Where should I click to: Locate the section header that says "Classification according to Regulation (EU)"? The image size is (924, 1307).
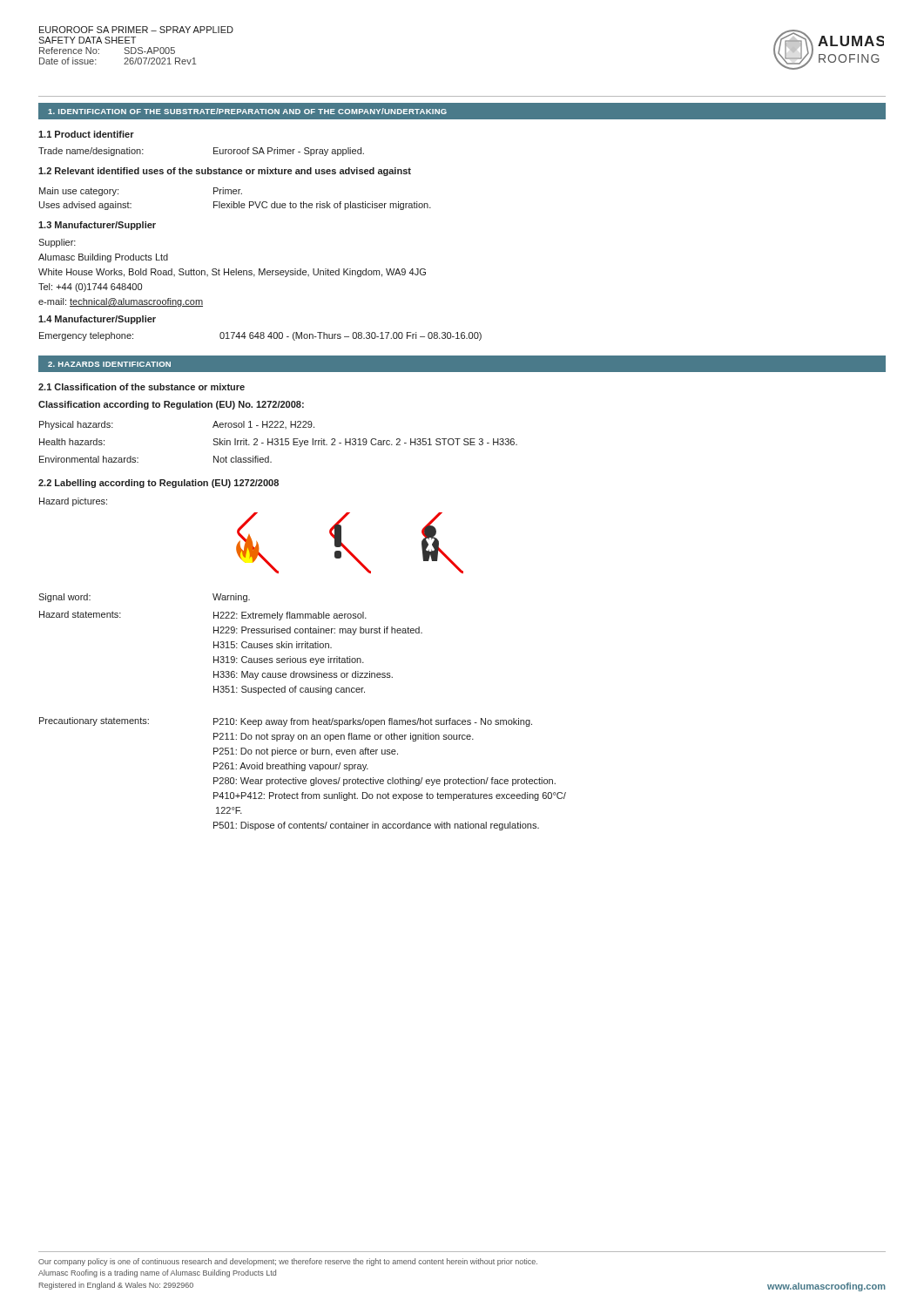click(171, 404)
